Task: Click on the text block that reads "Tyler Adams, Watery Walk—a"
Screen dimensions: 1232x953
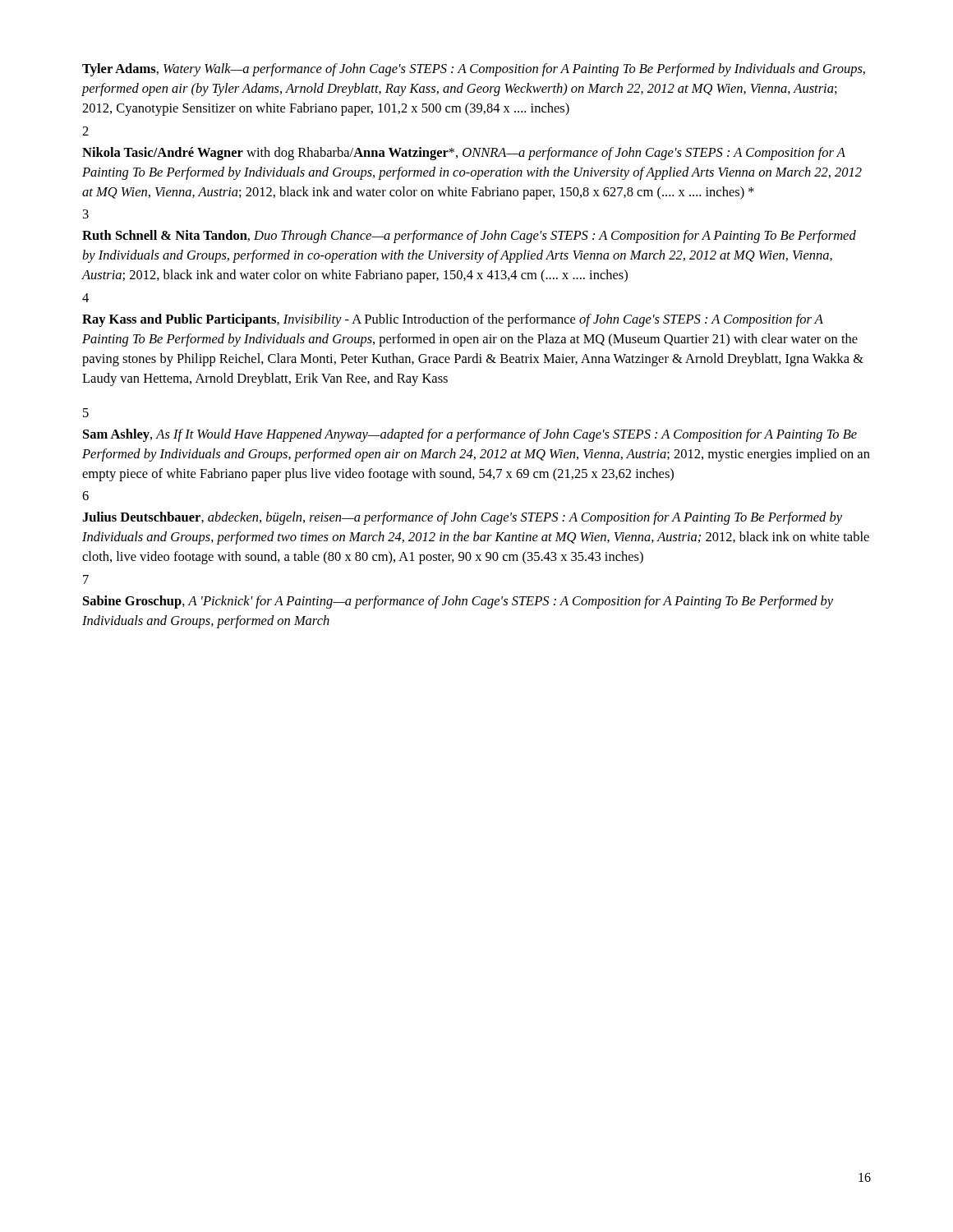Action: [x=474, y=88]
